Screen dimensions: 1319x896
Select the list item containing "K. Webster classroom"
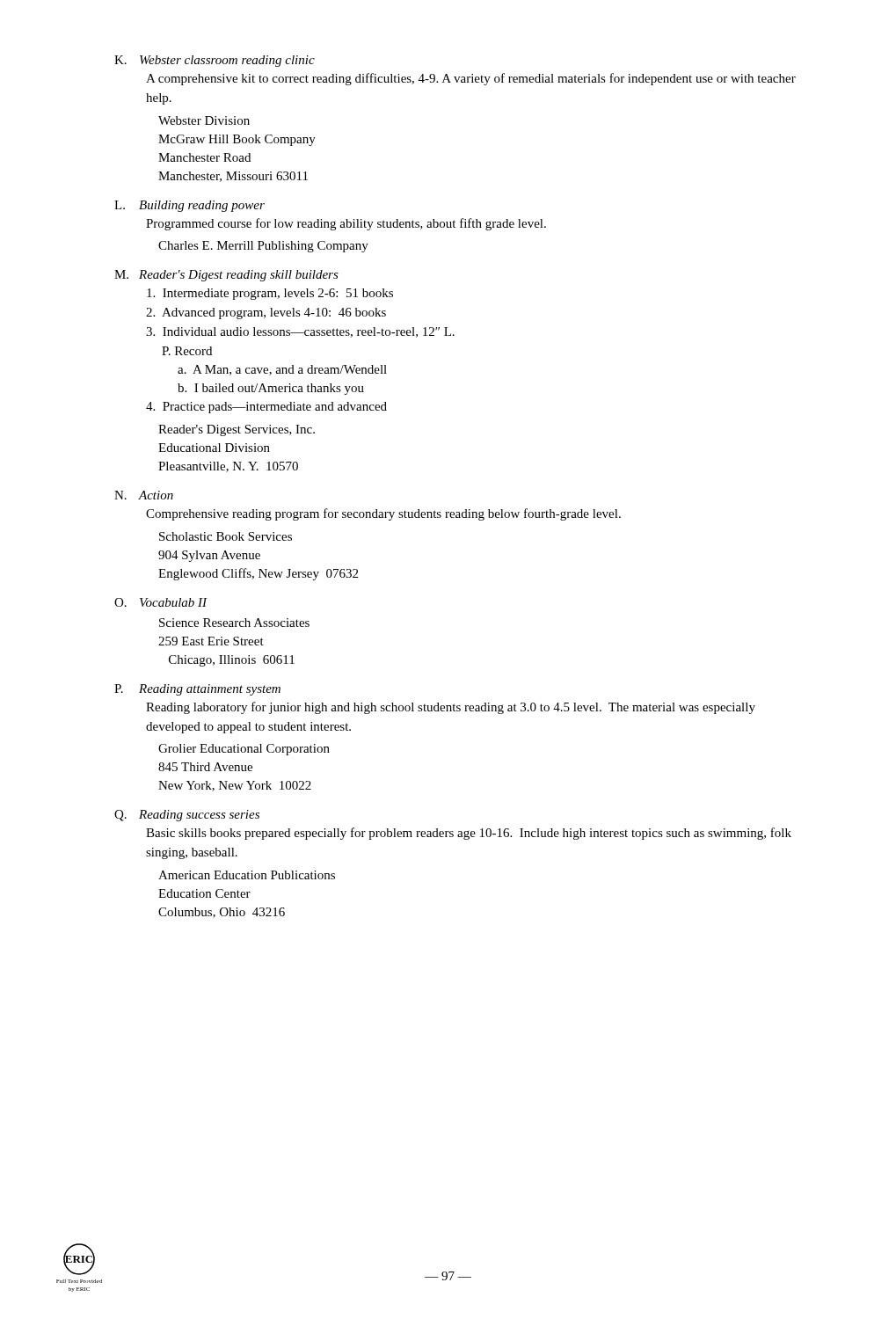click(215, 61)
